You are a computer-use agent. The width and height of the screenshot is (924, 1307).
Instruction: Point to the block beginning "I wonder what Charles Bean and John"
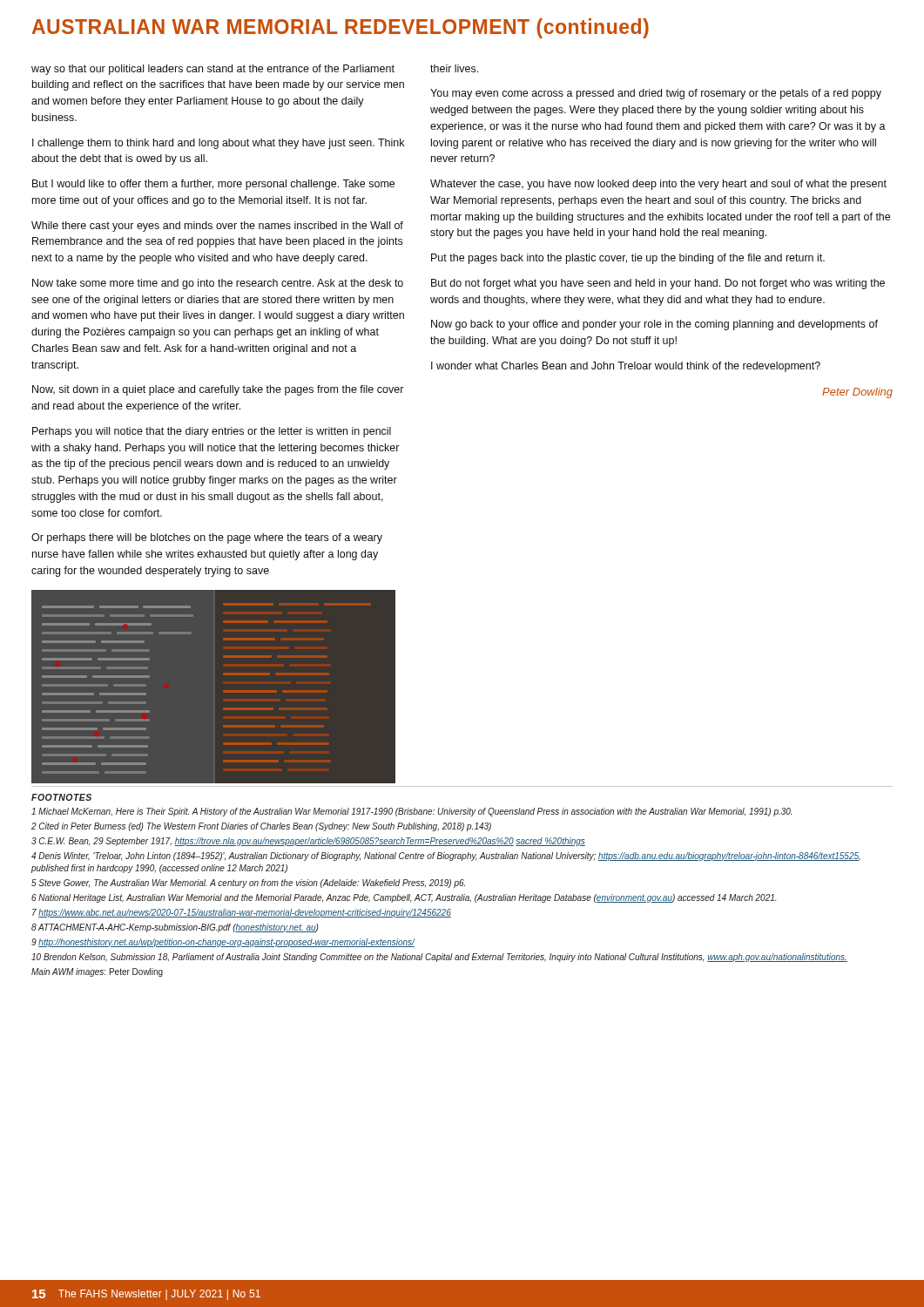625,366
